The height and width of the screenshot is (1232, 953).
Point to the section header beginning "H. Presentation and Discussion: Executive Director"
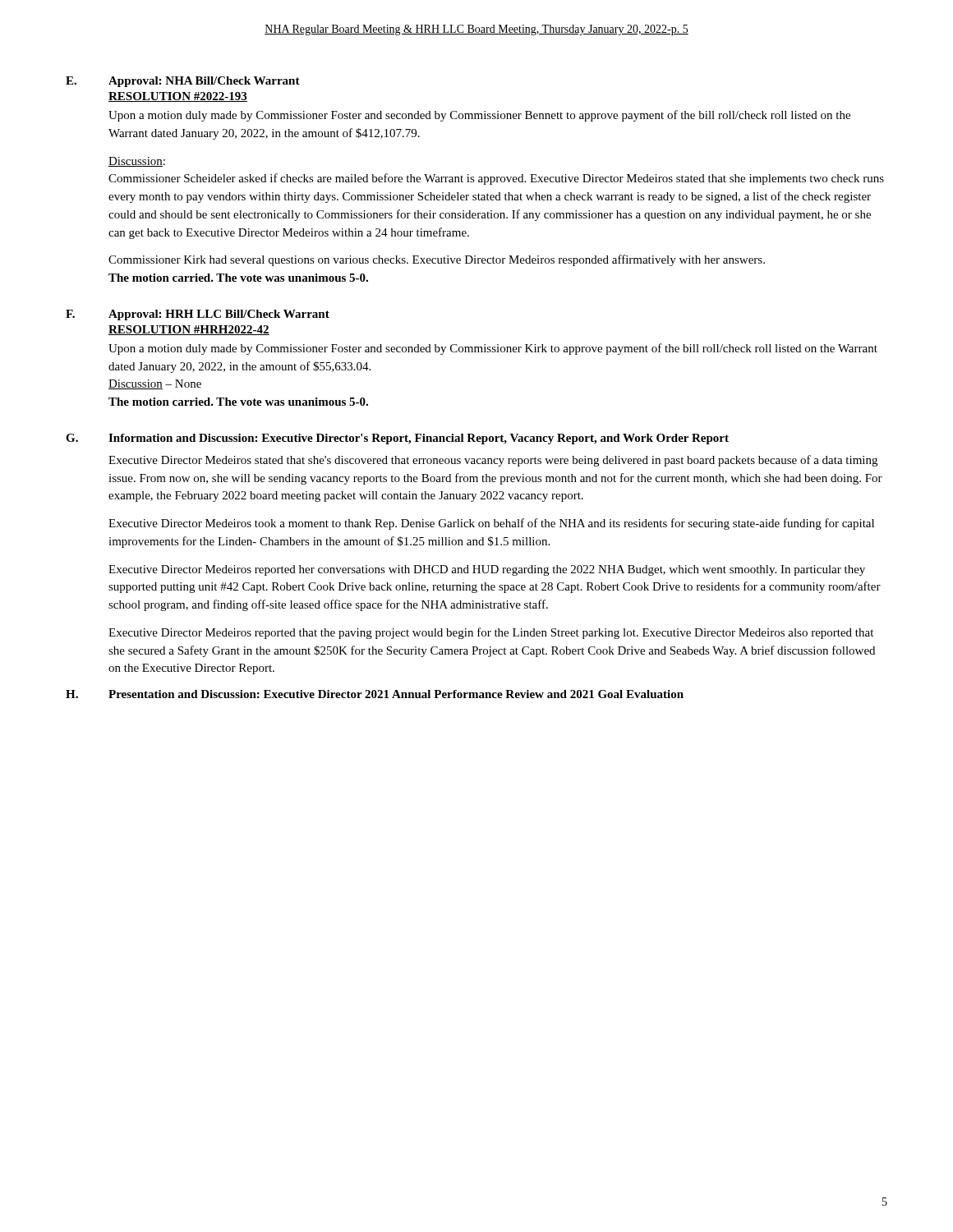point(476,695)
